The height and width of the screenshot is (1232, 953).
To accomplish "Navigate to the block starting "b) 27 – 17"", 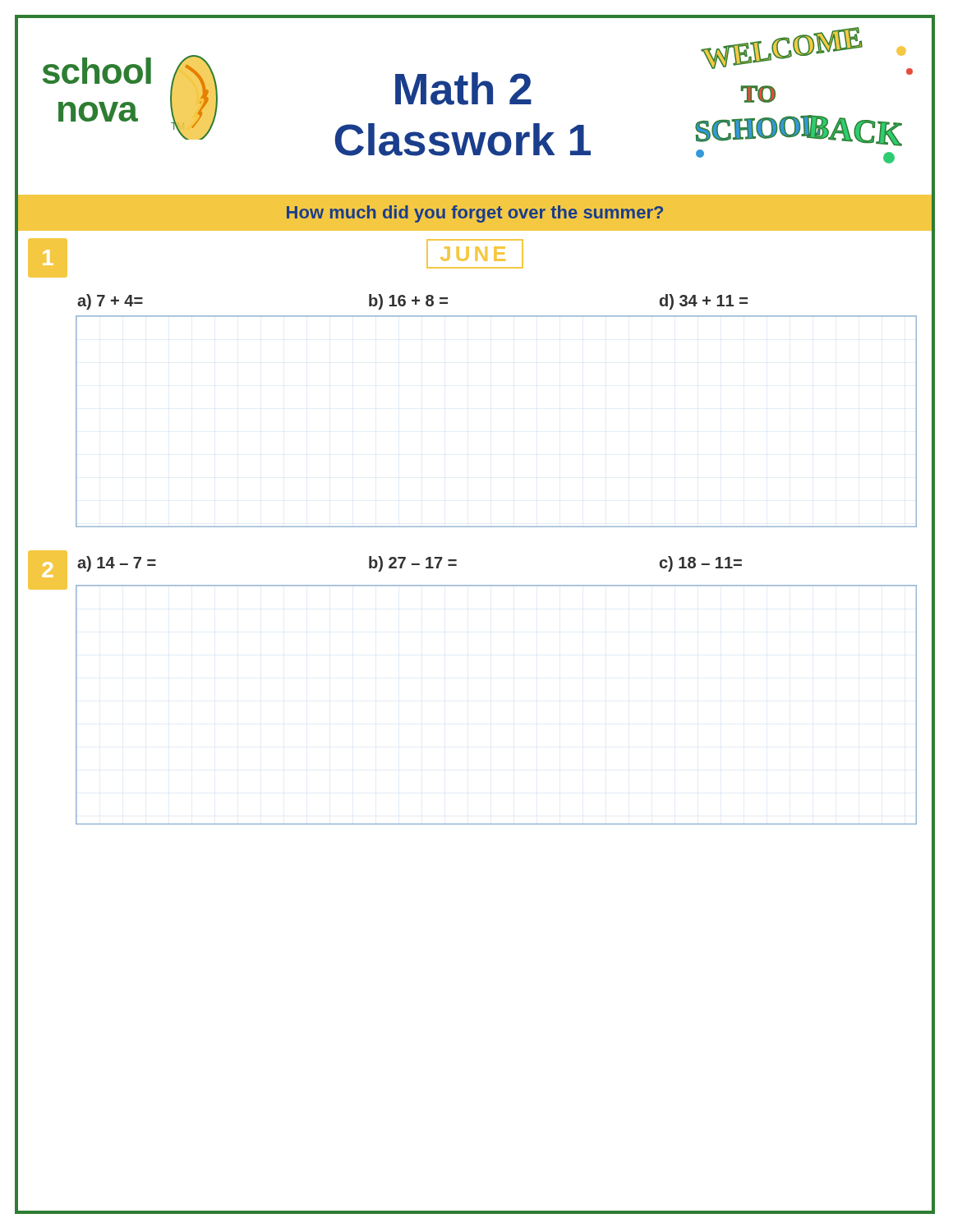I will tap(413, 563).
